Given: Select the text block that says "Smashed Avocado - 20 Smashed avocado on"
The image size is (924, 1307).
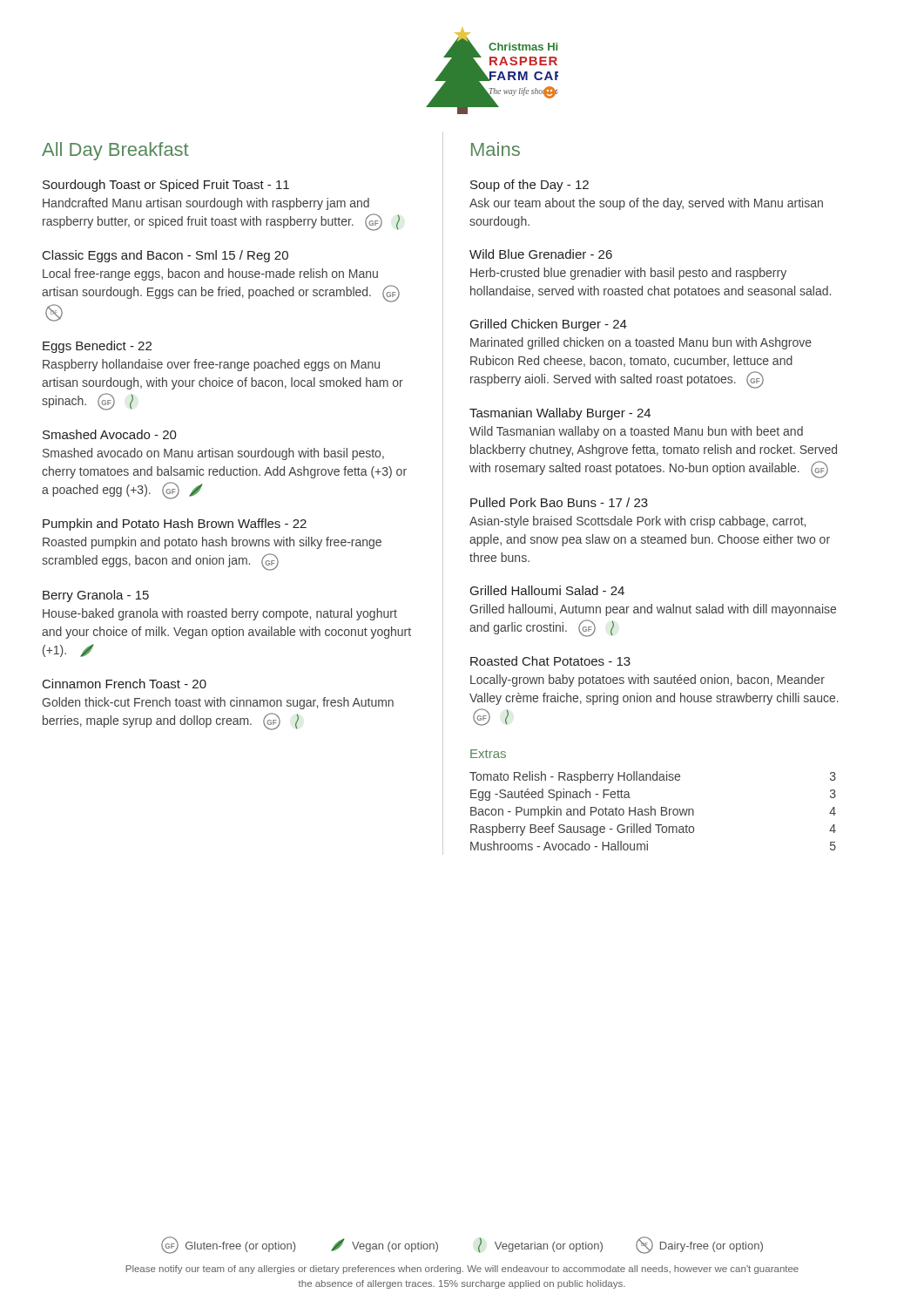Looking at the screenshot, I should [x=229, y=464].
